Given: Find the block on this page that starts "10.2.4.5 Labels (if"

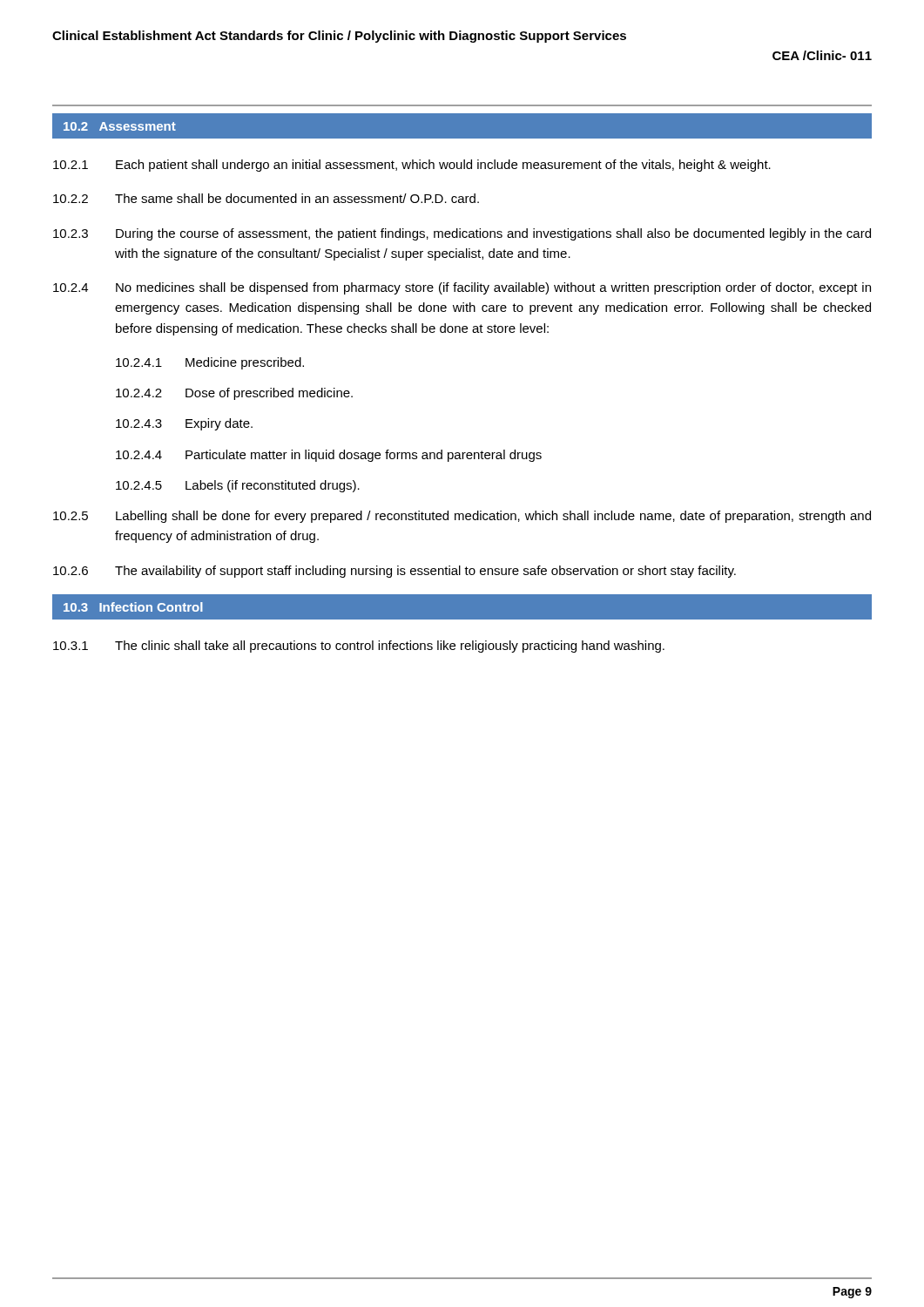Looking at the screenshot, I should (x=238, y=486).
